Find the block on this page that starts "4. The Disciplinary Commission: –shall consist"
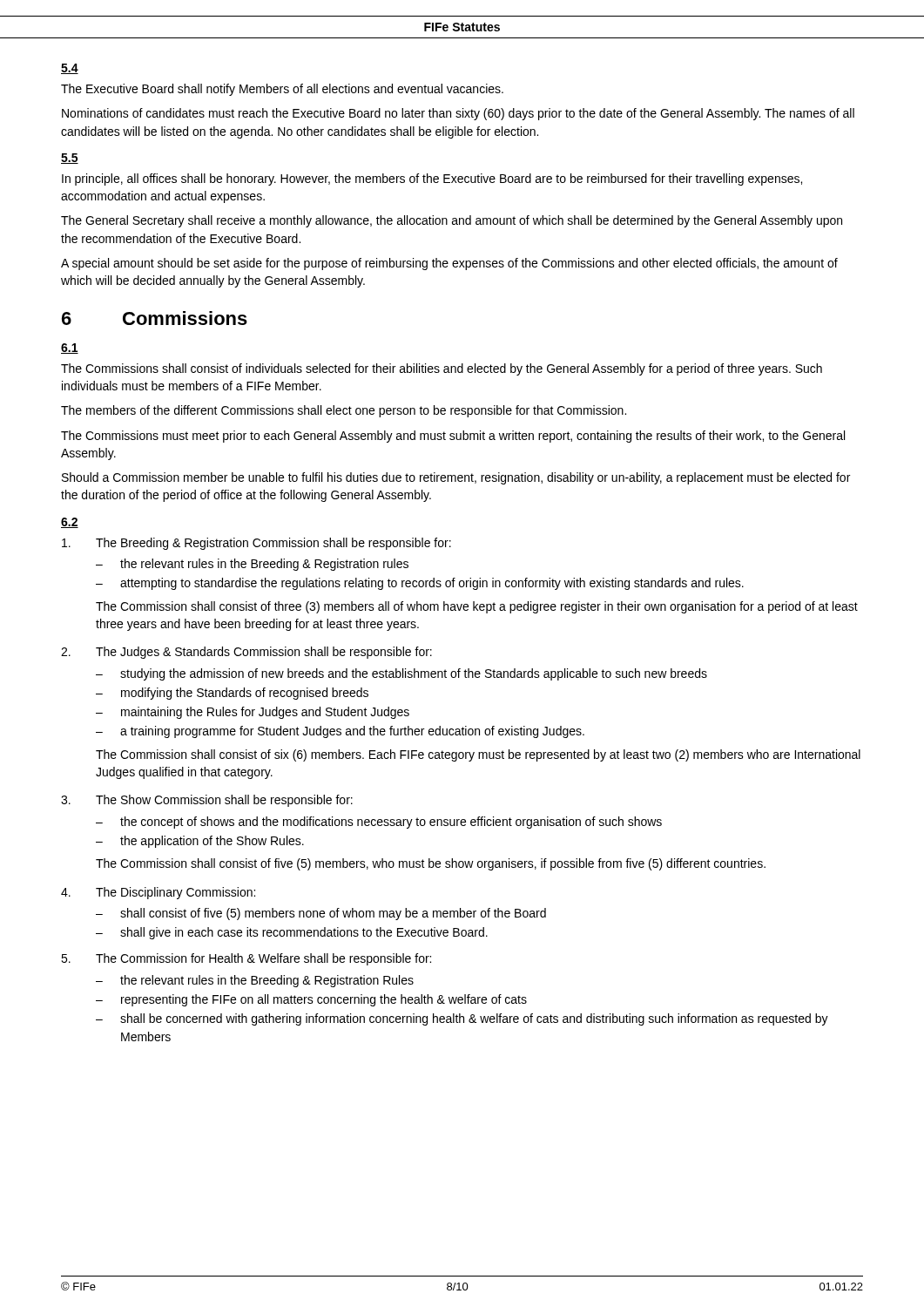924x1307 pixels. coord(462,915)
